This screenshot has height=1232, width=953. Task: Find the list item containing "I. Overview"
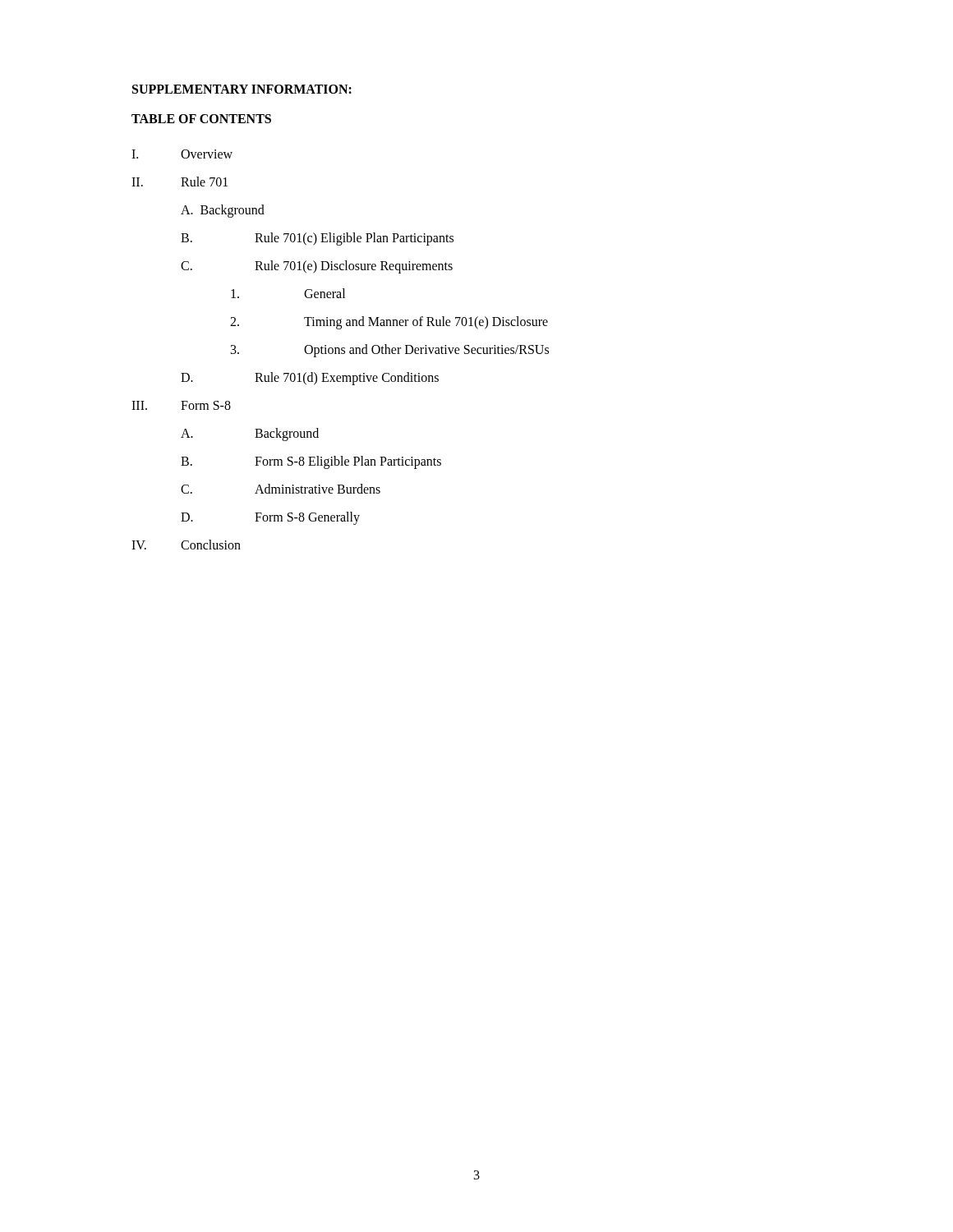(182, 154)
